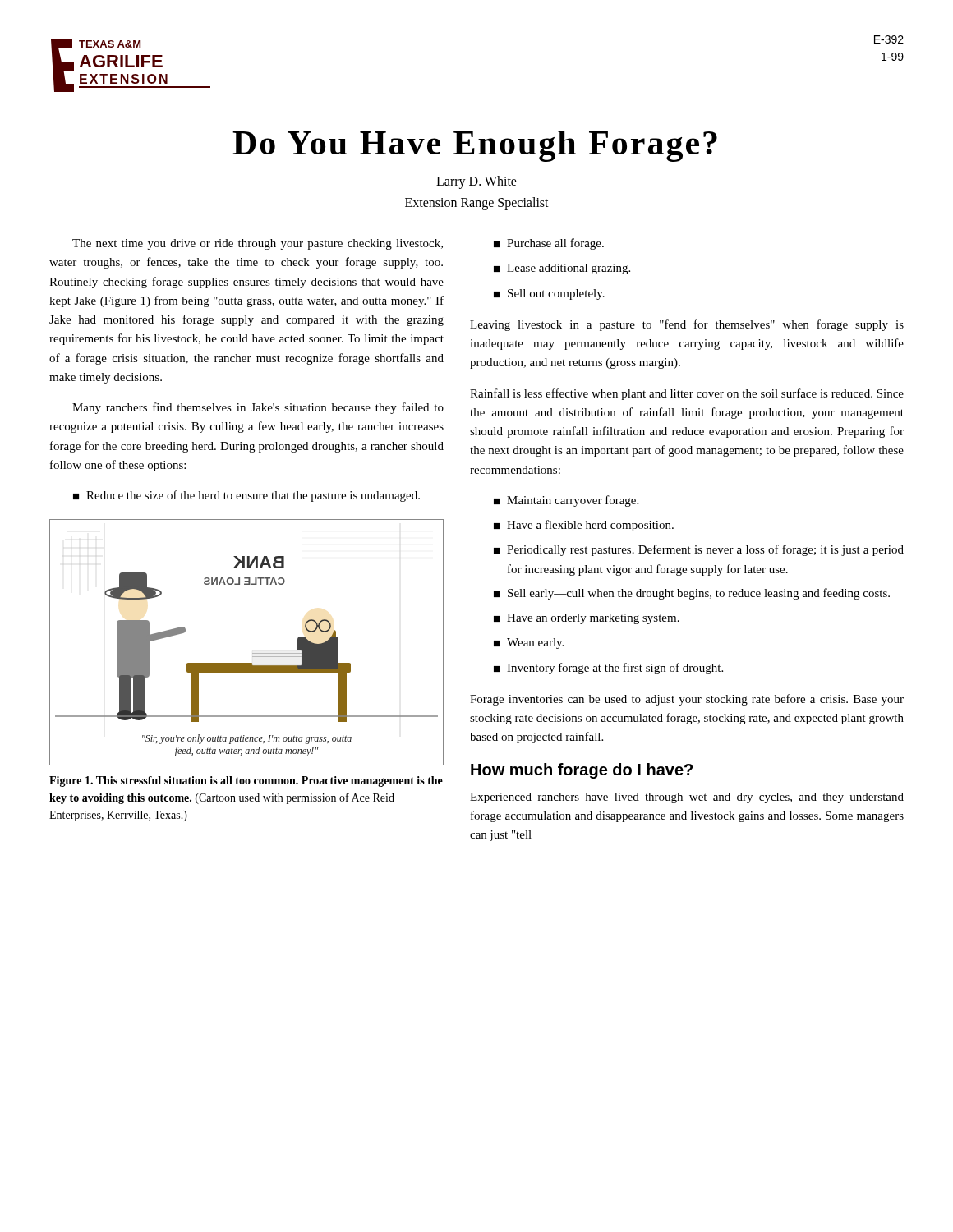Locate the element starting "■ Have a flexible"
The height and width of the screenshot is (1232, 953).
(584, 526)
